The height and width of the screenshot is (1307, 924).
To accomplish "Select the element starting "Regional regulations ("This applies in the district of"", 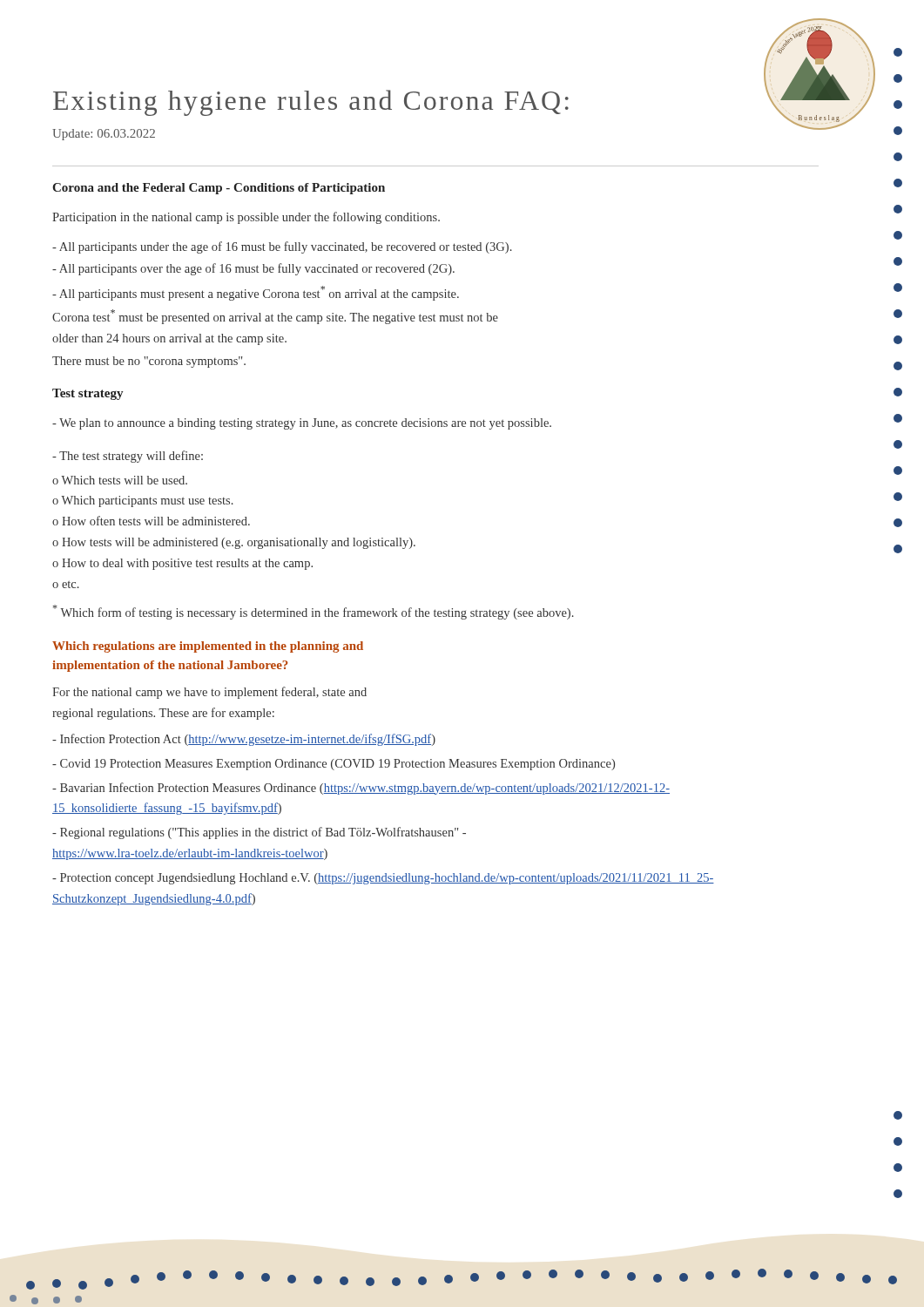I will point(259,843).
